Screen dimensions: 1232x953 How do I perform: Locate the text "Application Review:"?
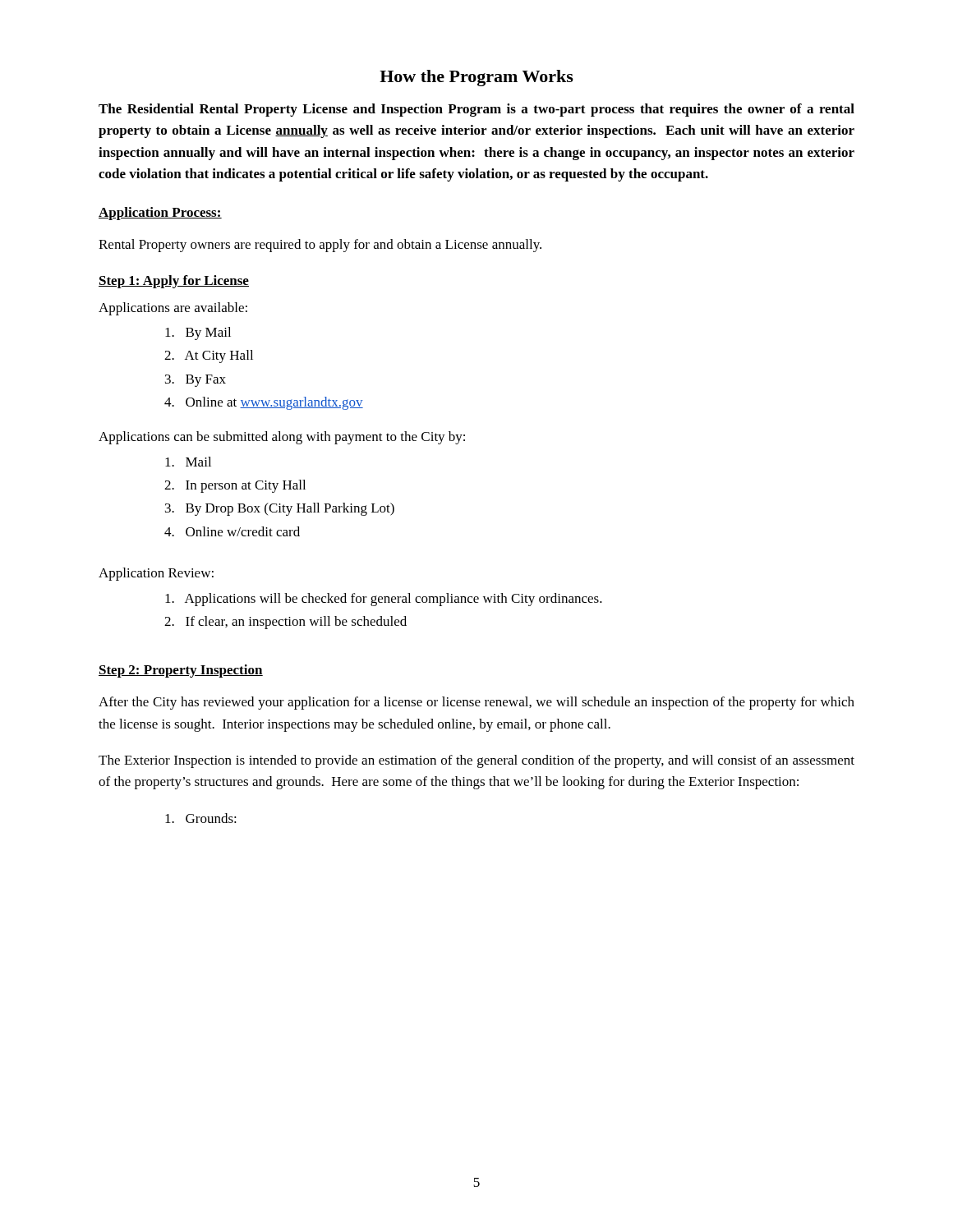tap(157, 573)
